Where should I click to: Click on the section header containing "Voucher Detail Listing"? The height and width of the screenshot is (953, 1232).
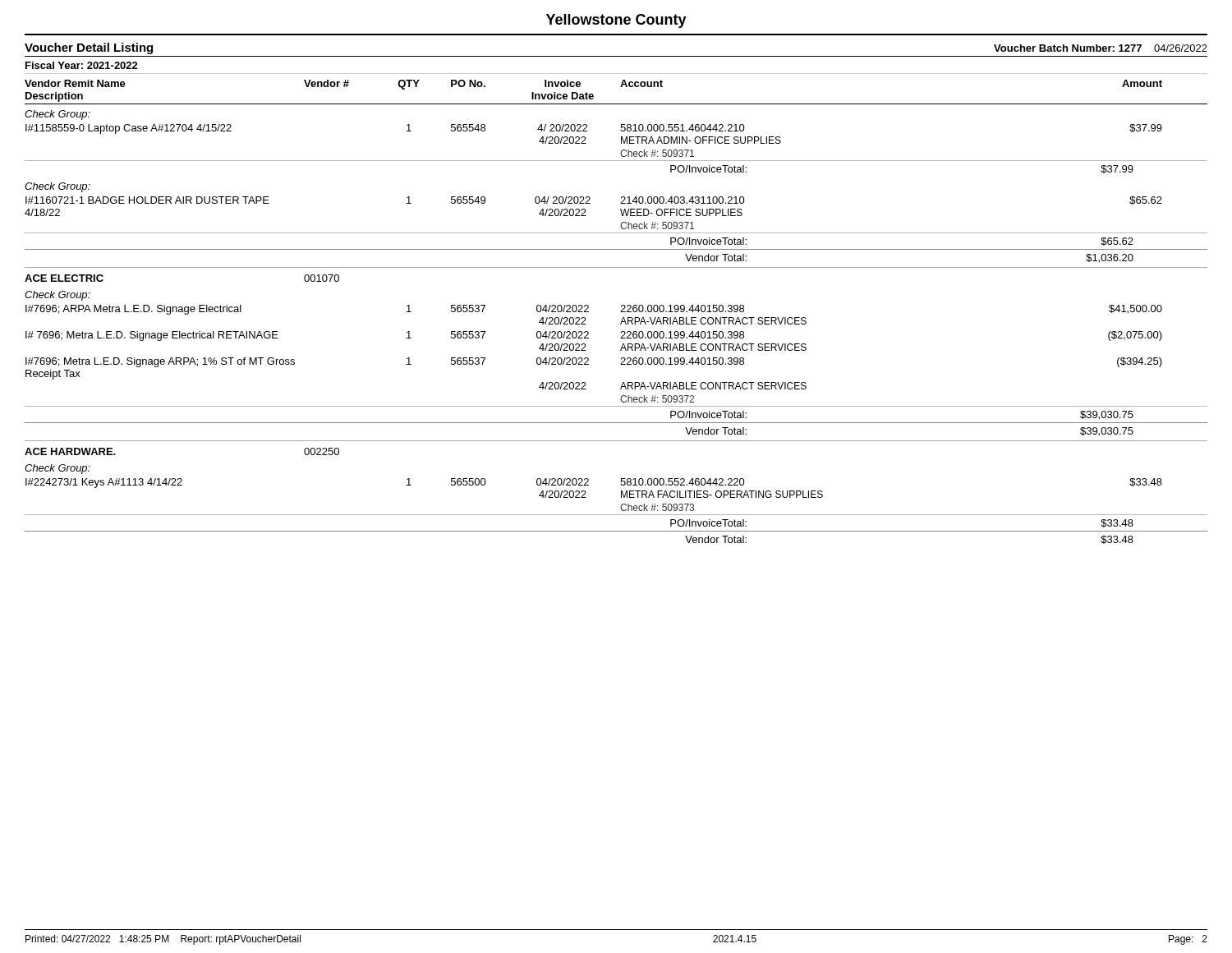[616, 47]
